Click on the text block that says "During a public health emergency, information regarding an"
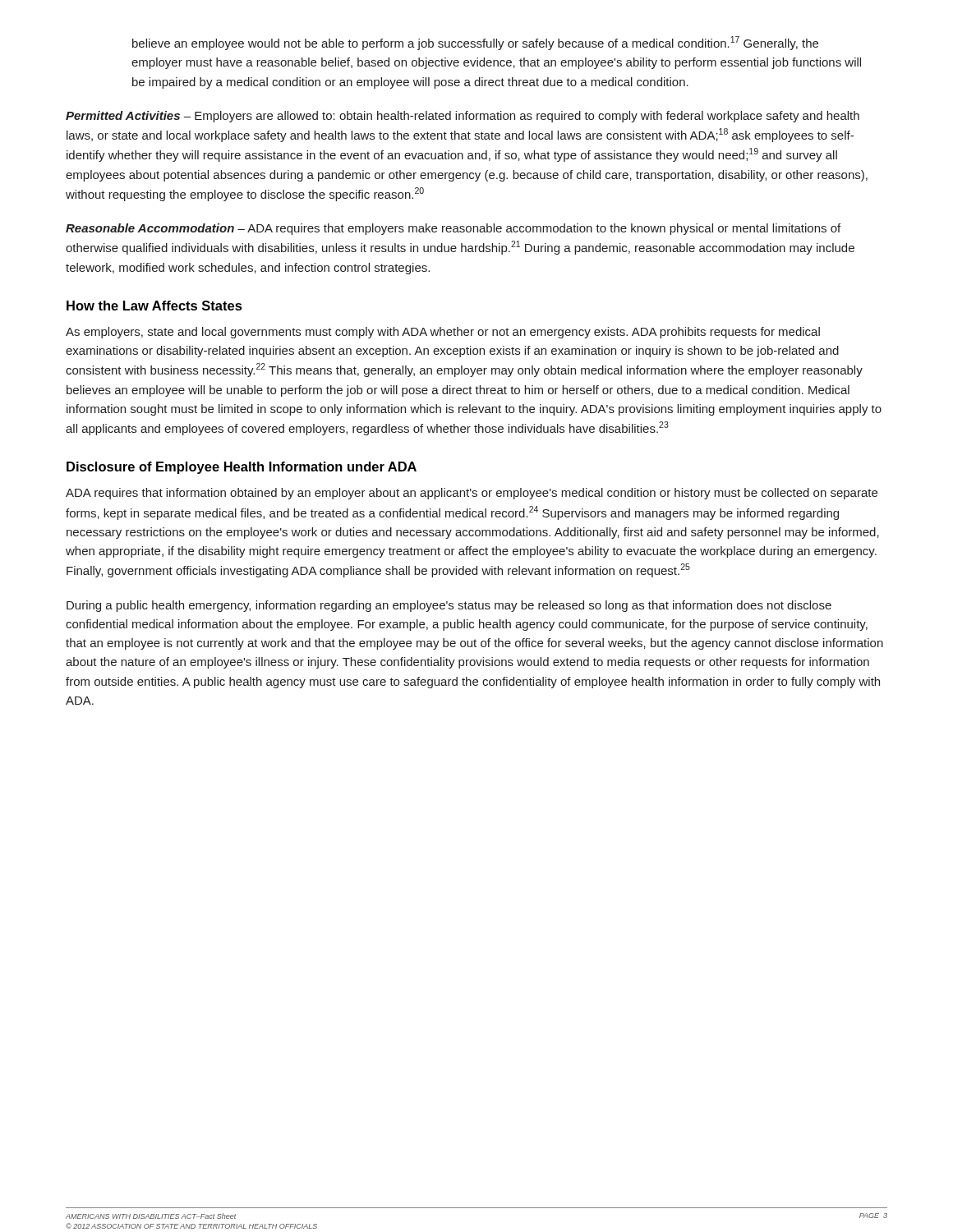Screen dimensions: 1232x953 coord(475,652)
